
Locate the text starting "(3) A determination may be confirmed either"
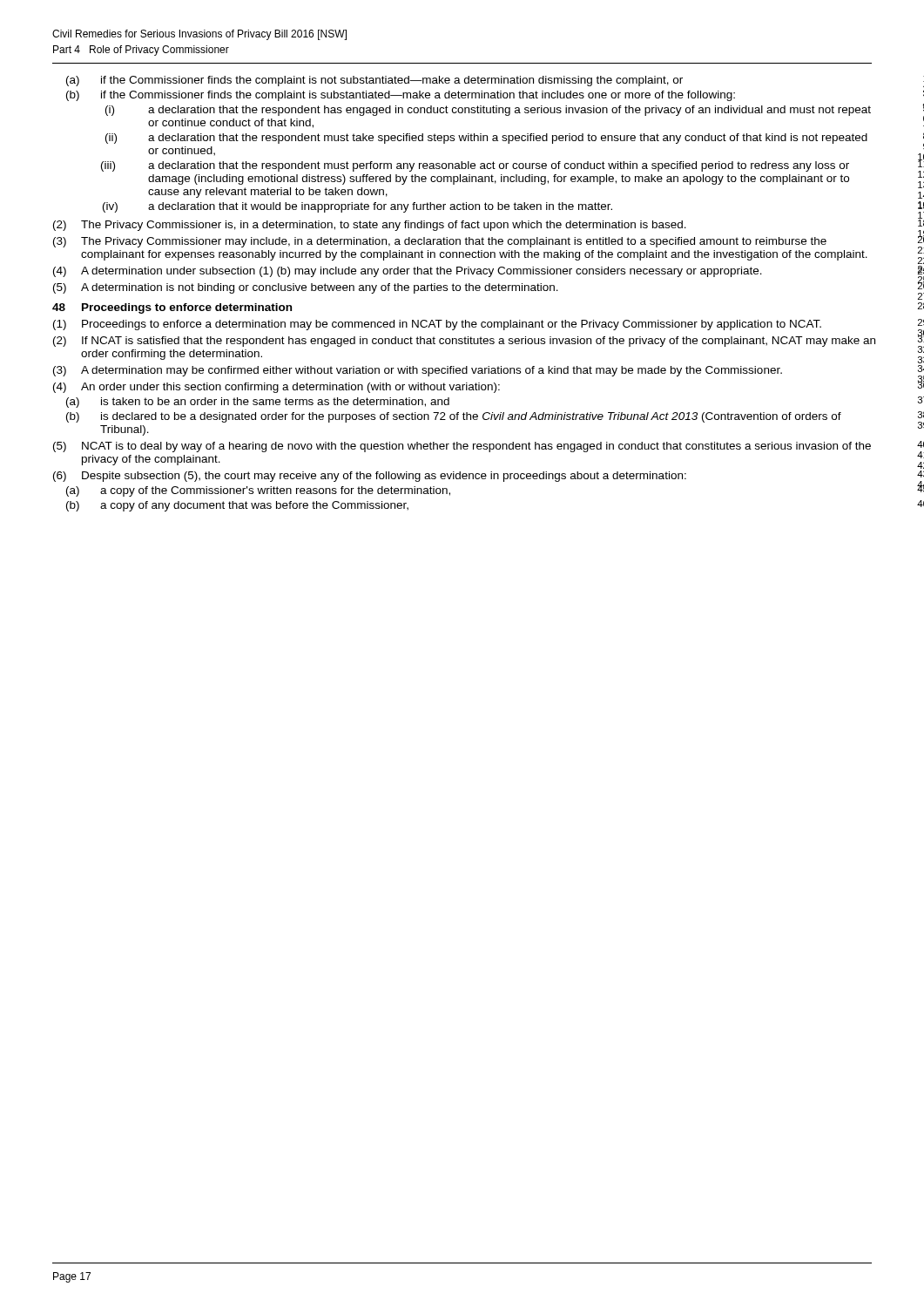[x=464, y=370]
